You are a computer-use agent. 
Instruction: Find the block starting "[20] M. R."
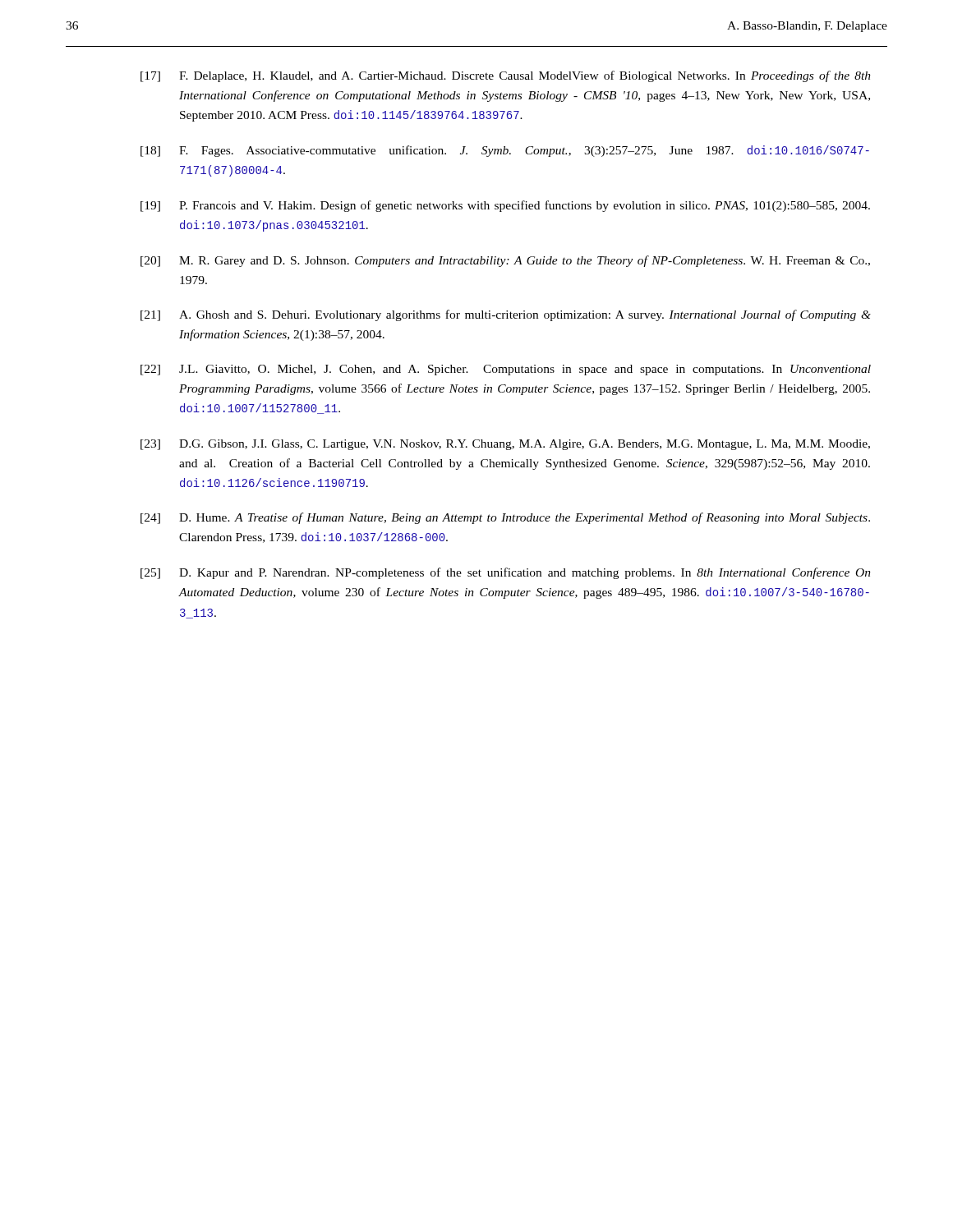point(505,270)
